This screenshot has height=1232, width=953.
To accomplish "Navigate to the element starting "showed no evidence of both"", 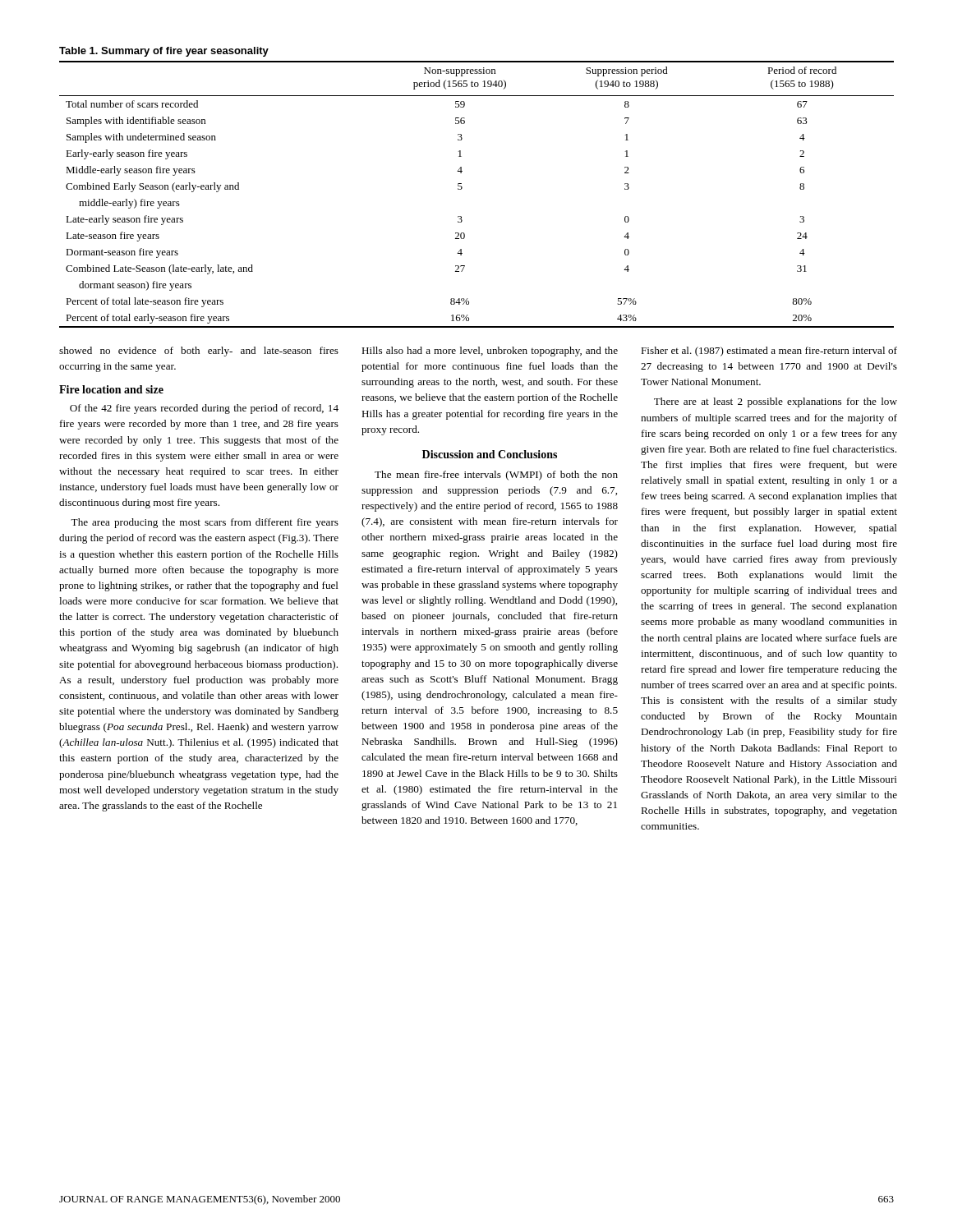I will coord(199,358).
